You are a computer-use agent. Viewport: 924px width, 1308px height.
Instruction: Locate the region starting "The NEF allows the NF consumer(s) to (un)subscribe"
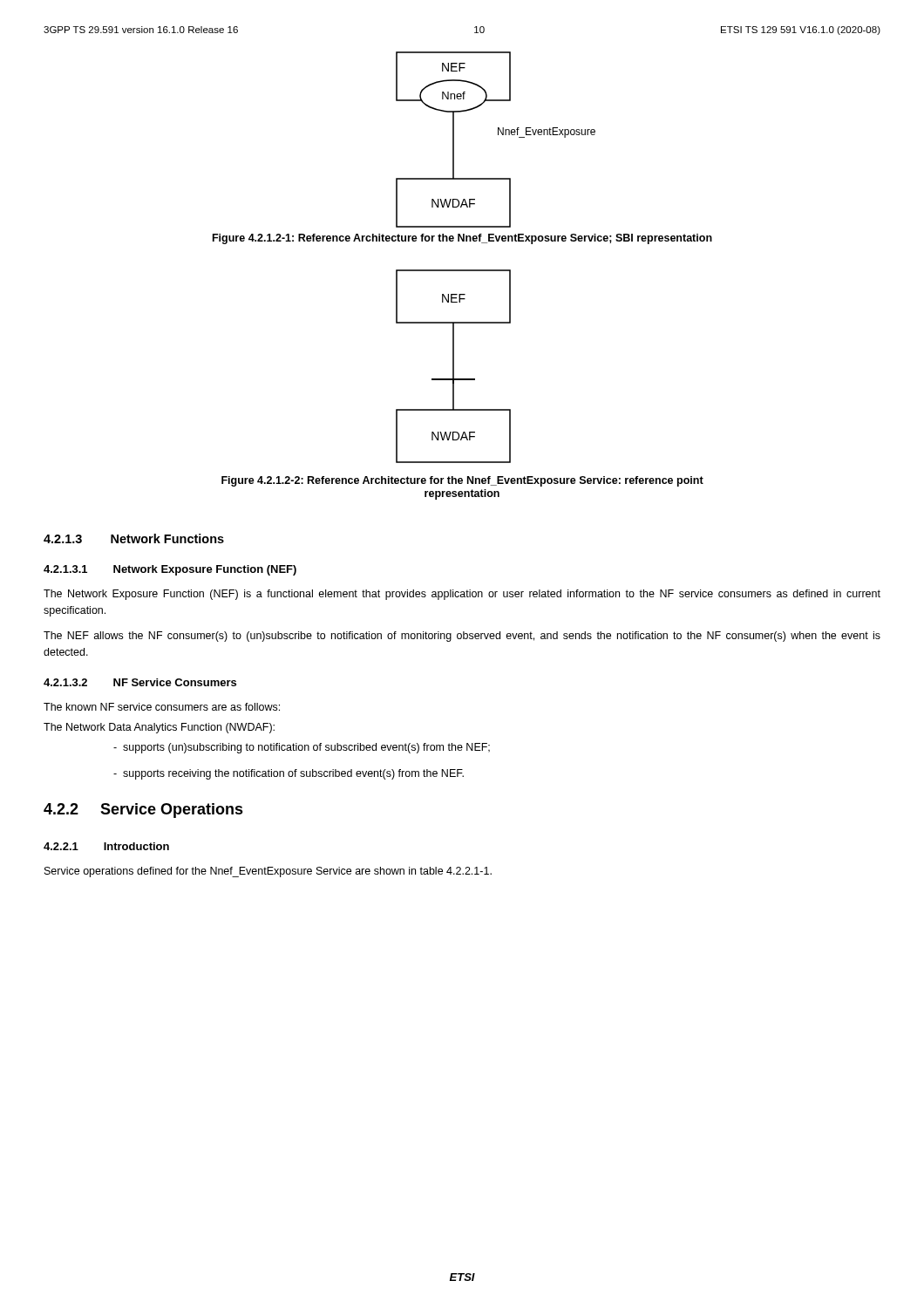pyautogui.click(x=462, y=644)
